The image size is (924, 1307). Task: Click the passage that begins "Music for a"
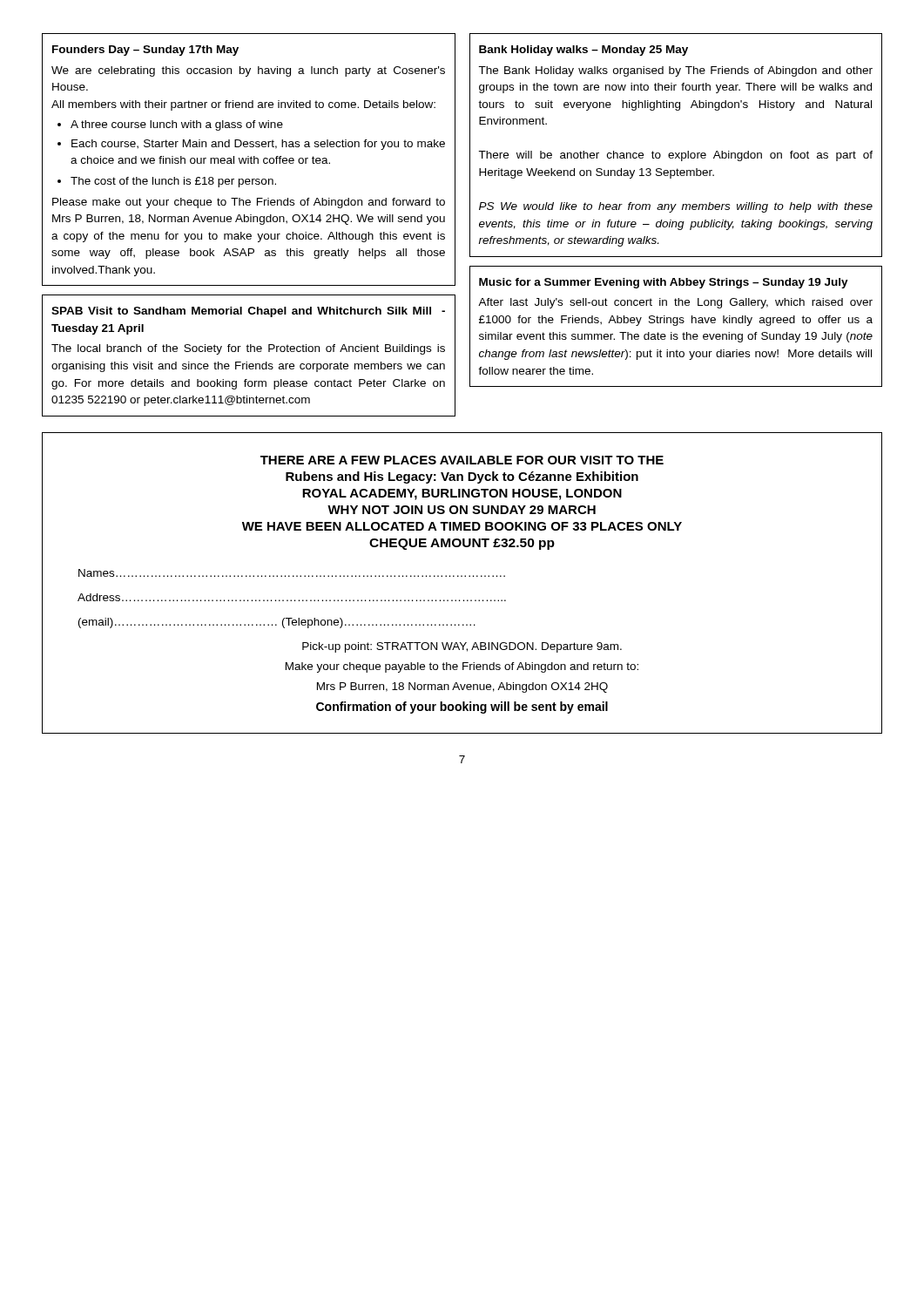[676, 325]
